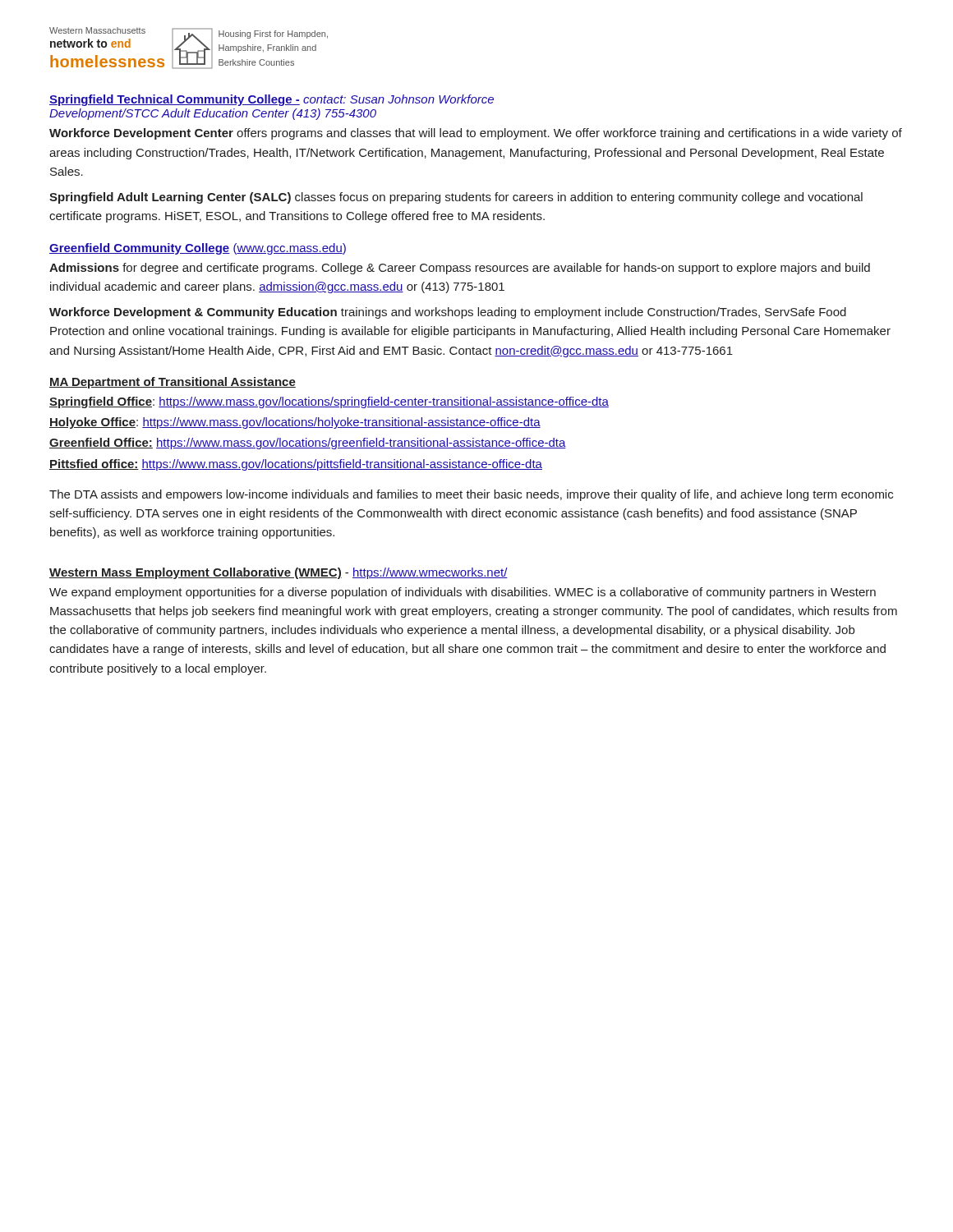Viewport: 953px width, 1232px height.
Task: Find the text with the text "Pittsfied office: https://www.mass.gov/locations/pittsfield-transitional-assistance-office-dta"
Action: [296, 463]
